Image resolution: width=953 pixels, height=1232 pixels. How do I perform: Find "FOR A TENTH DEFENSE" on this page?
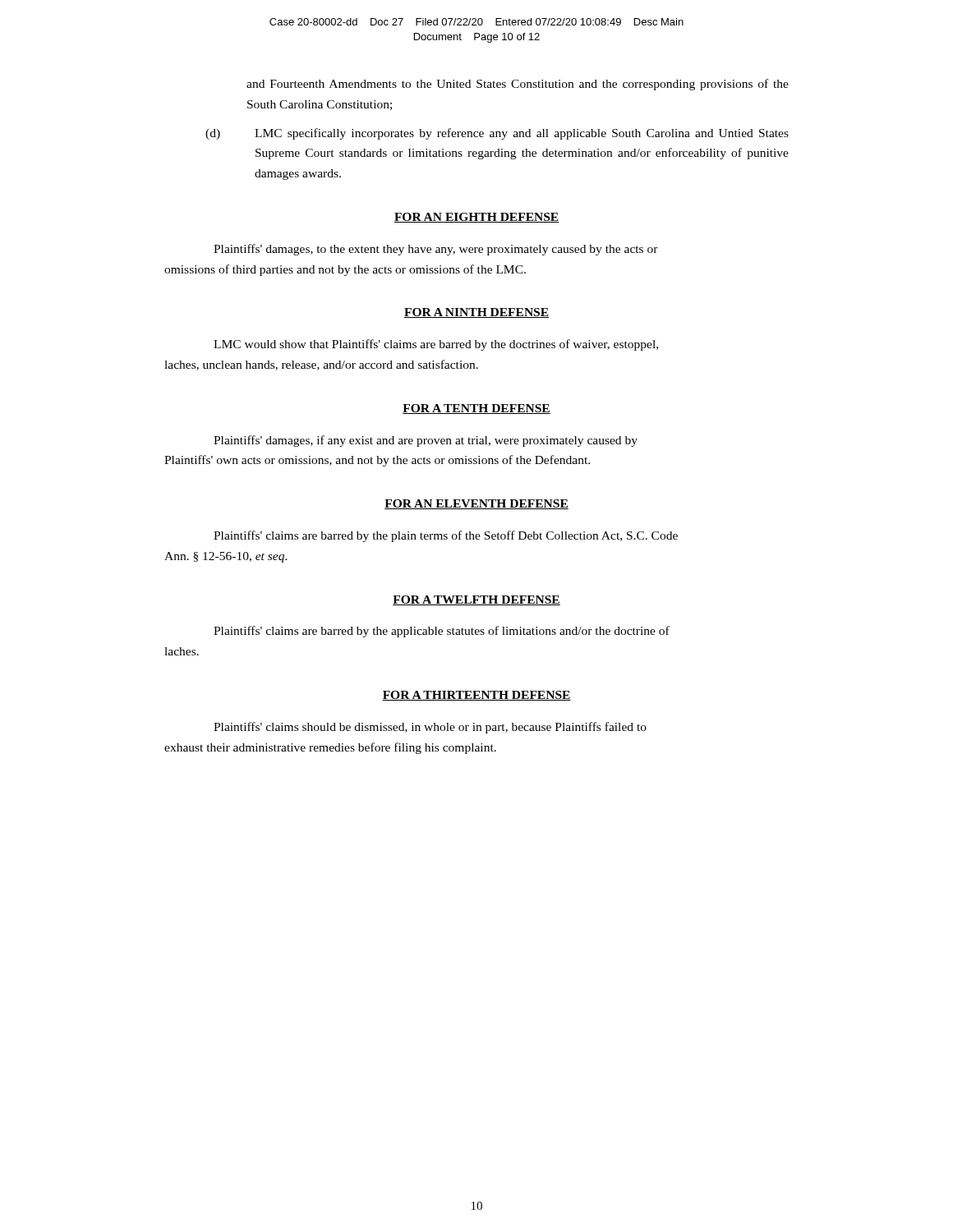pos(476,408)
